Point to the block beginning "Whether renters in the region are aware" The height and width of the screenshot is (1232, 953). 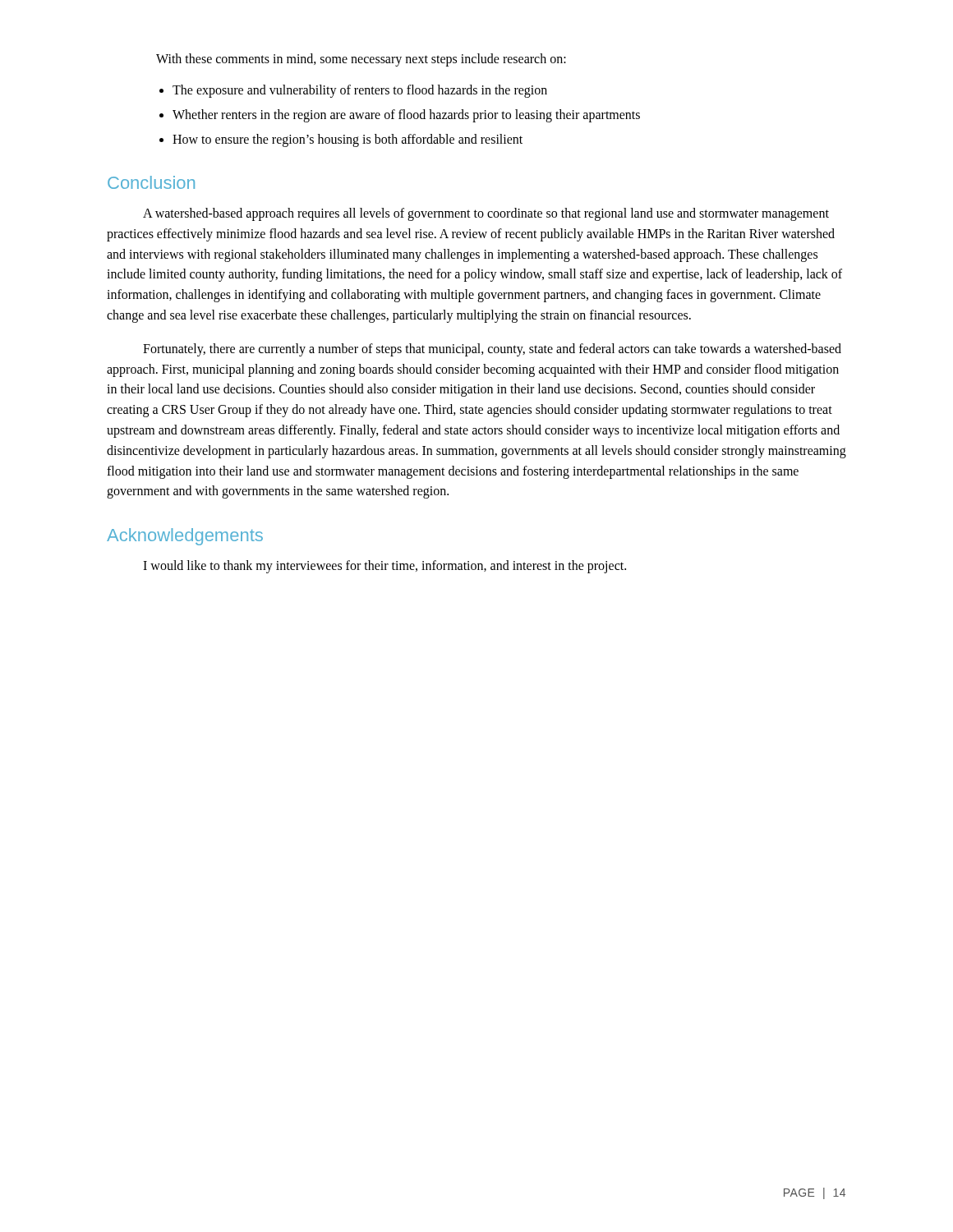click(406, 115)
